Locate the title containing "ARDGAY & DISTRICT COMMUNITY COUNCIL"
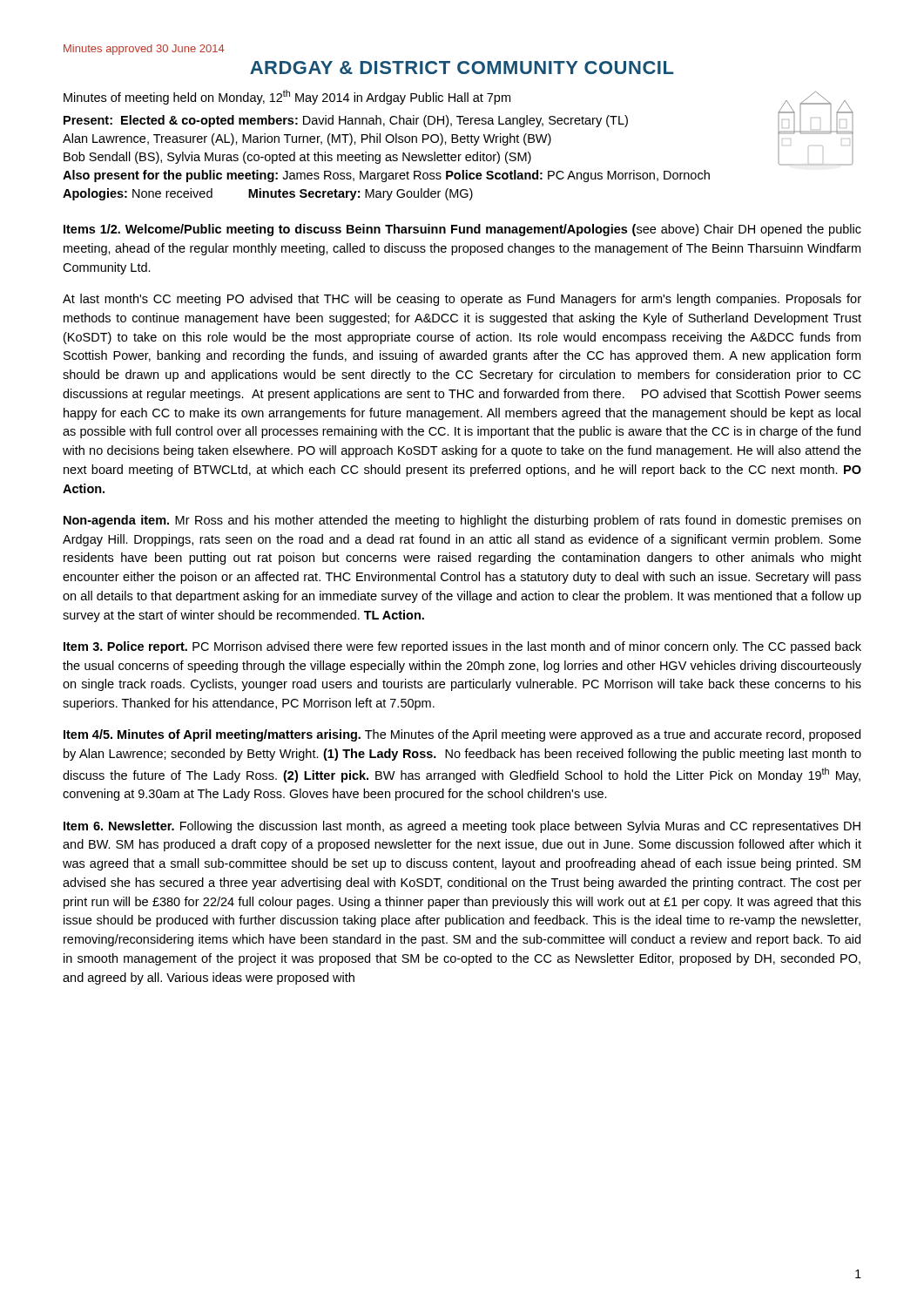The image size is (924, 1307). pyautogui.click(x=462, y=68)
